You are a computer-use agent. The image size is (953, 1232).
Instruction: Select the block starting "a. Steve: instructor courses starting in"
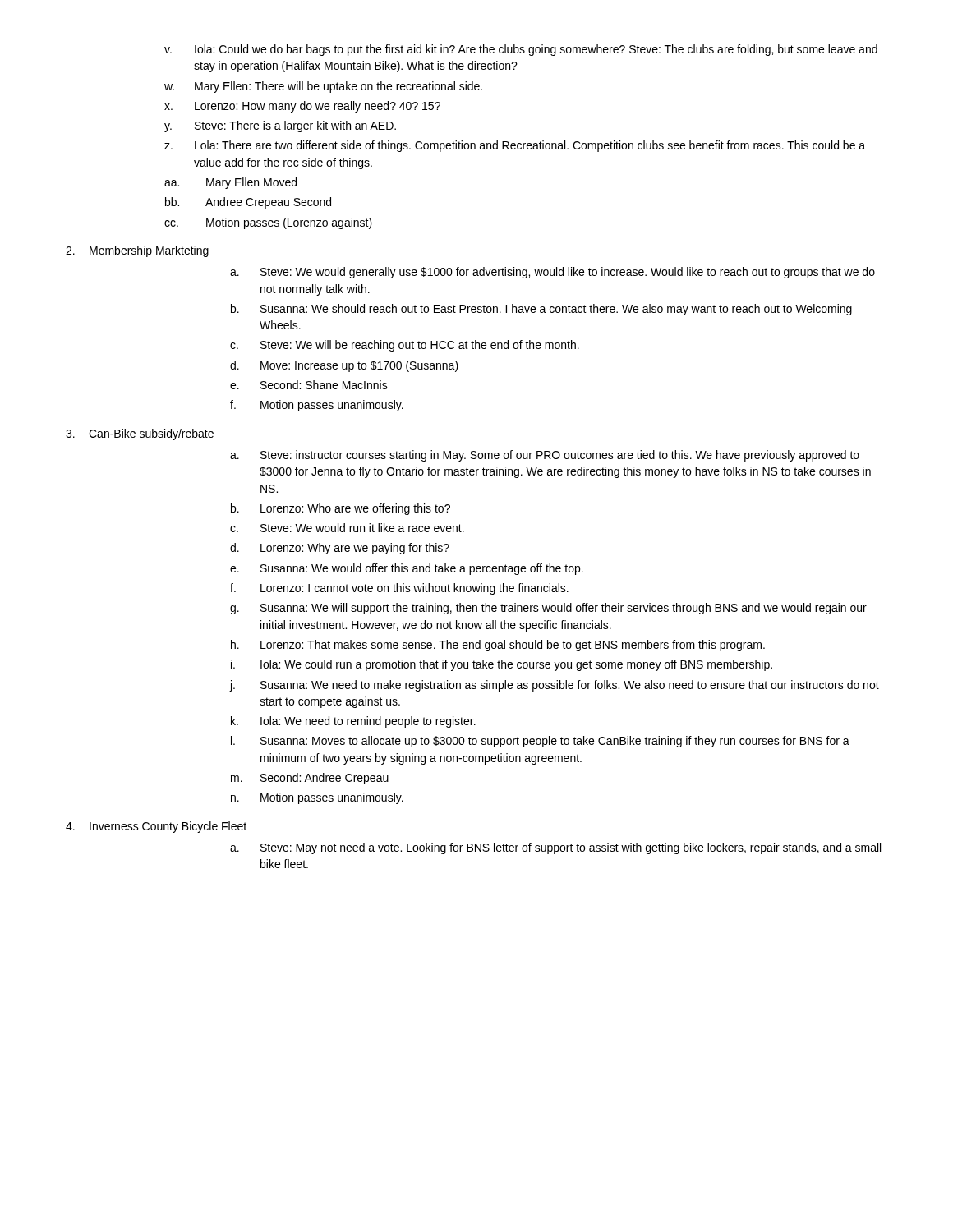tap(559, 472)
